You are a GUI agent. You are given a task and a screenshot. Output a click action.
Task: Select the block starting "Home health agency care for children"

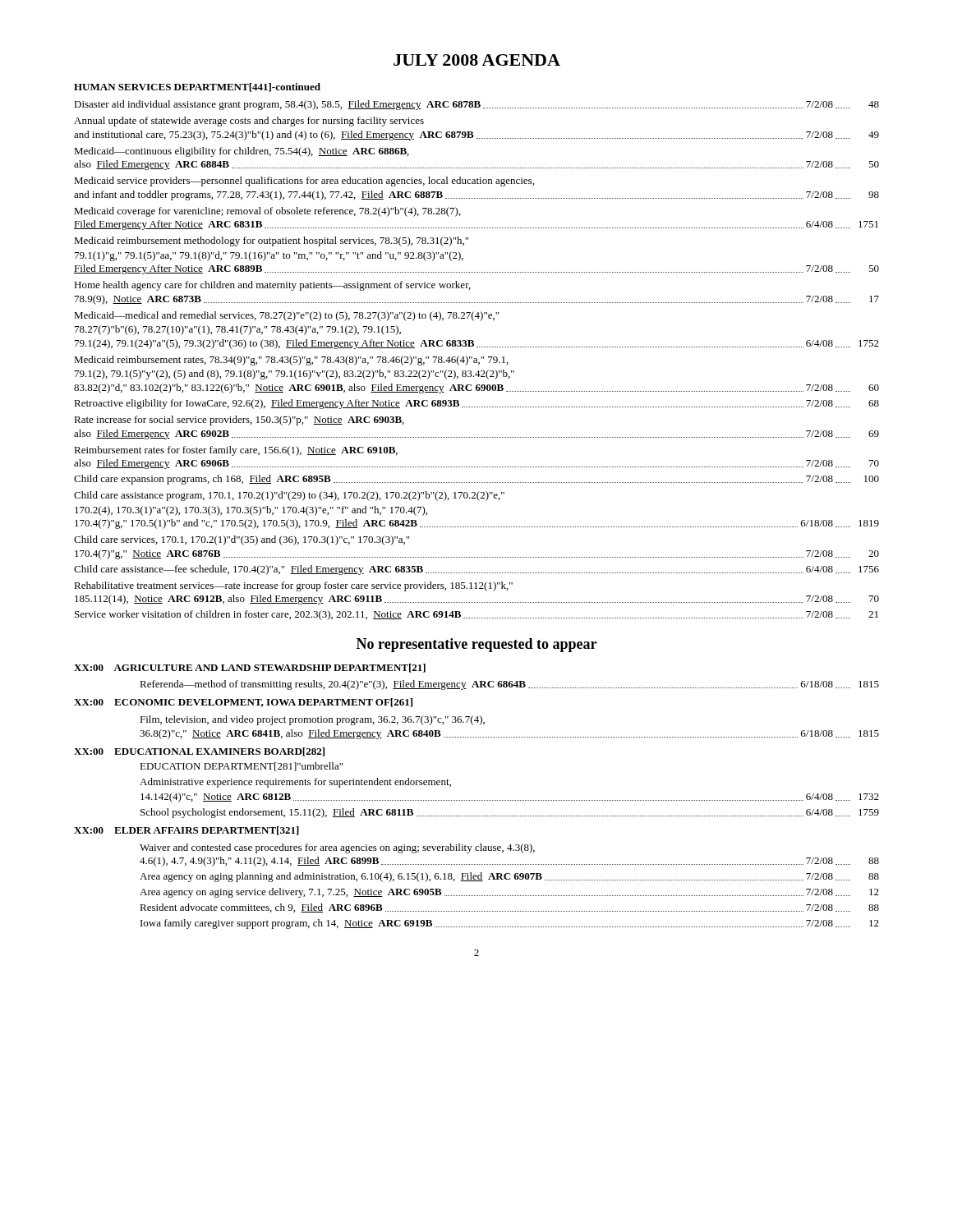[476, 292]
